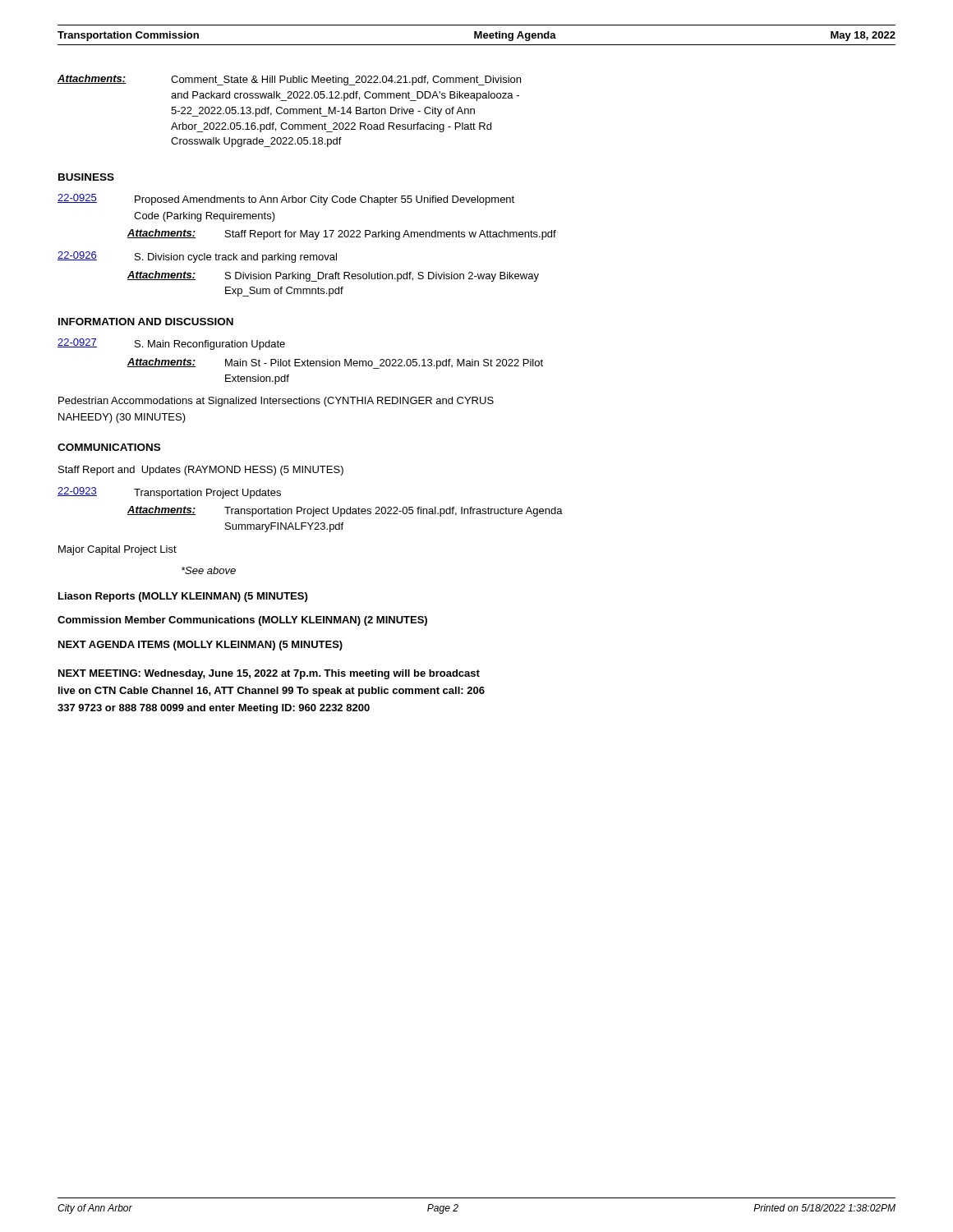
Task: Click the passage that begins "22-0927 S. Main Reconfiguration"
Action: (x=476, y=361)
